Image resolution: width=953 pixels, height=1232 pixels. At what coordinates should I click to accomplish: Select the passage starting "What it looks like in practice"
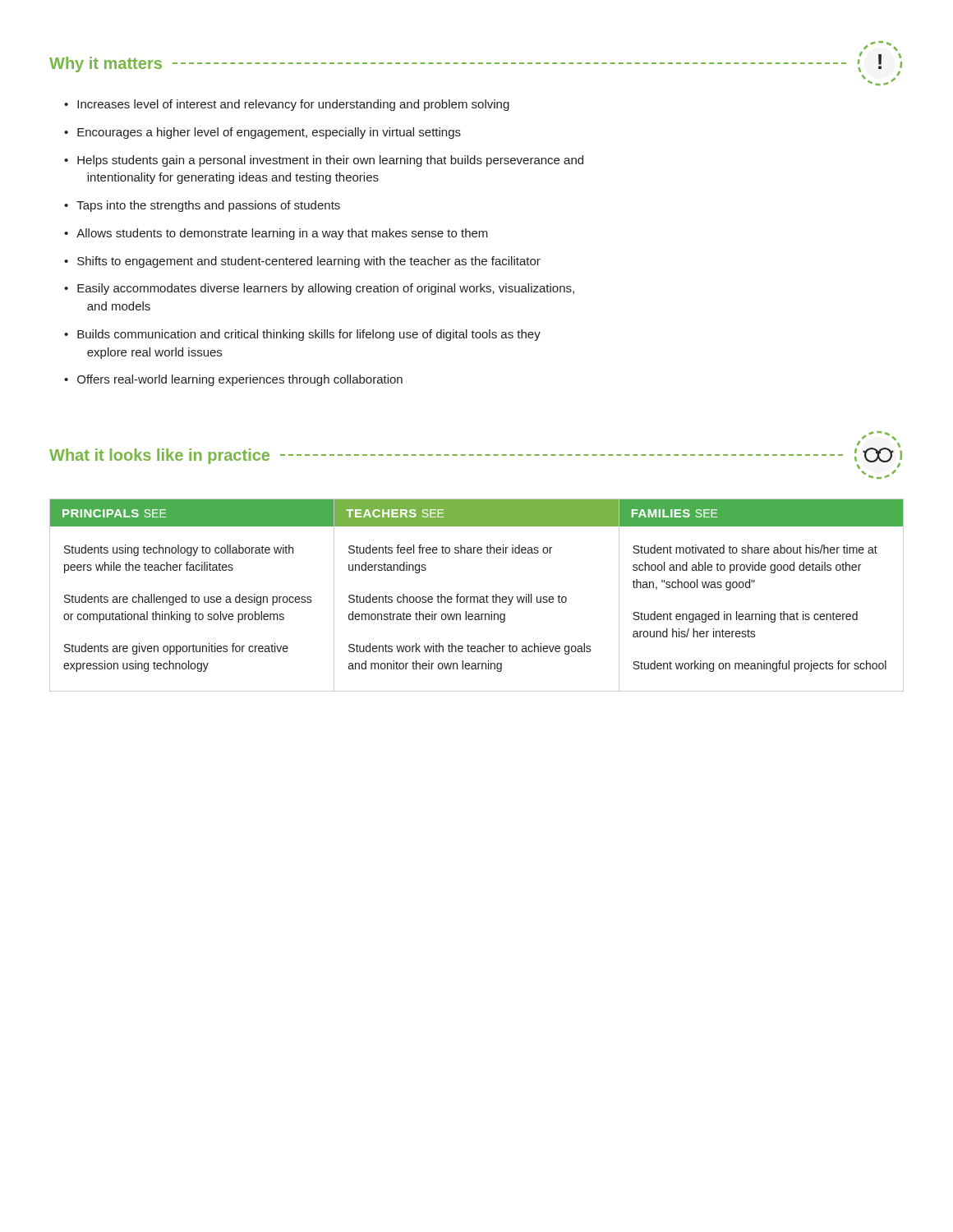(x=476, y=455)
